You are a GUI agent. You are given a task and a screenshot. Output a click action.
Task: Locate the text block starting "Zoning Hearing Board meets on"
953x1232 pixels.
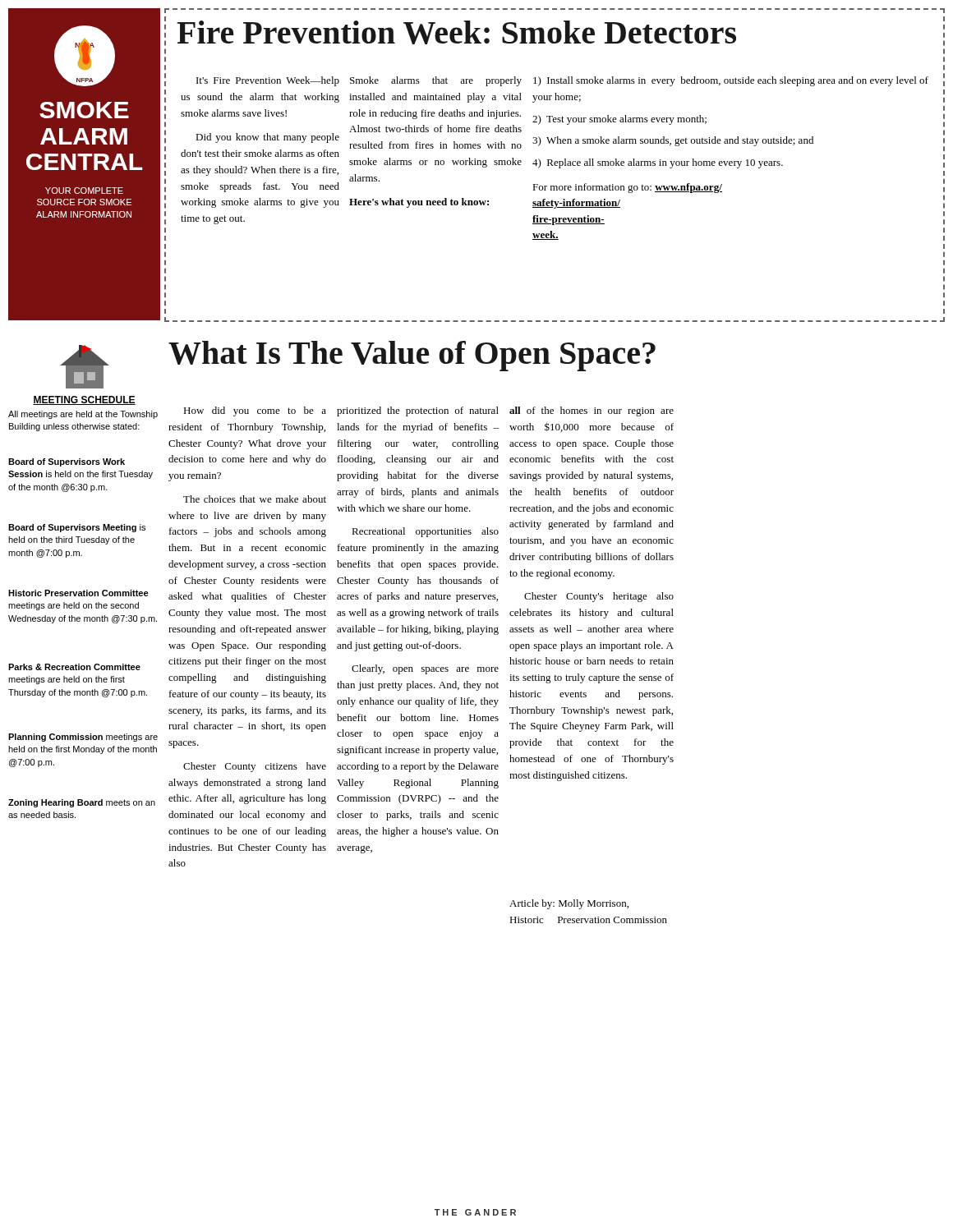point(82,809)
